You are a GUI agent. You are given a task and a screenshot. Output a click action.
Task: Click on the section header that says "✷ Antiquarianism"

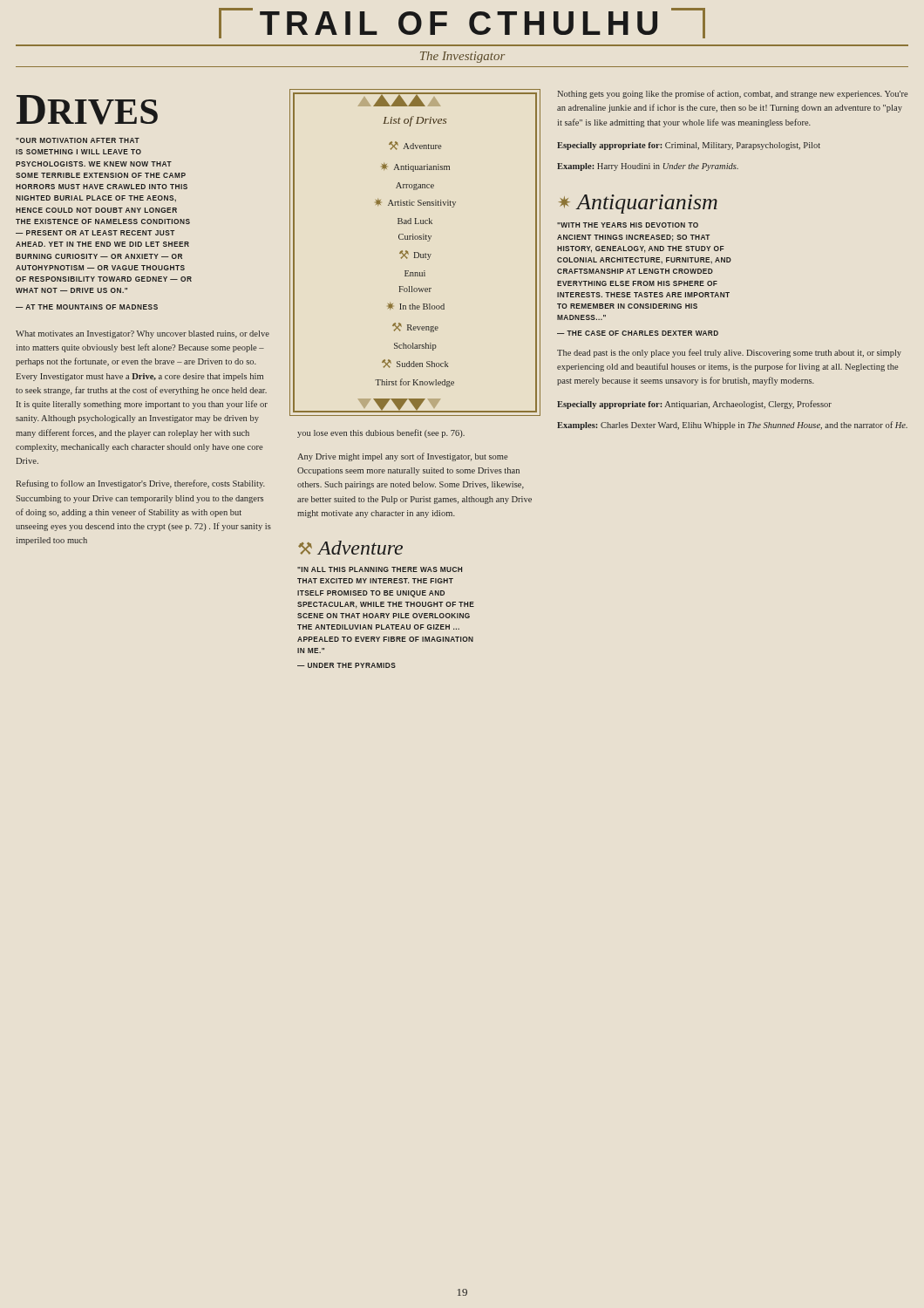tap(638, 203)
